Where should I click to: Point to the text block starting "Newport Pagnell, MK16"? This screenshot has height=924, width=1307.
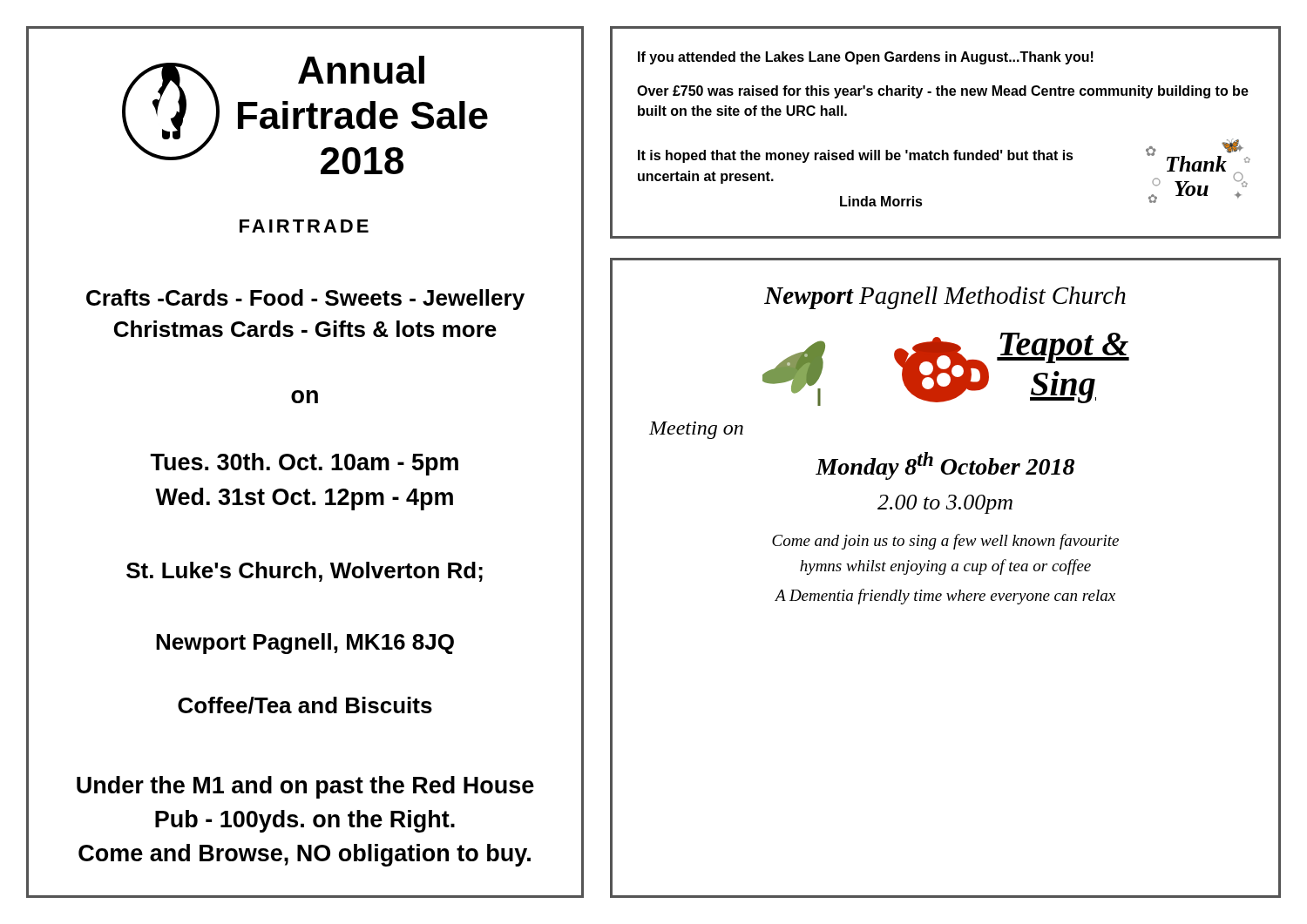[x=305, y=641]
